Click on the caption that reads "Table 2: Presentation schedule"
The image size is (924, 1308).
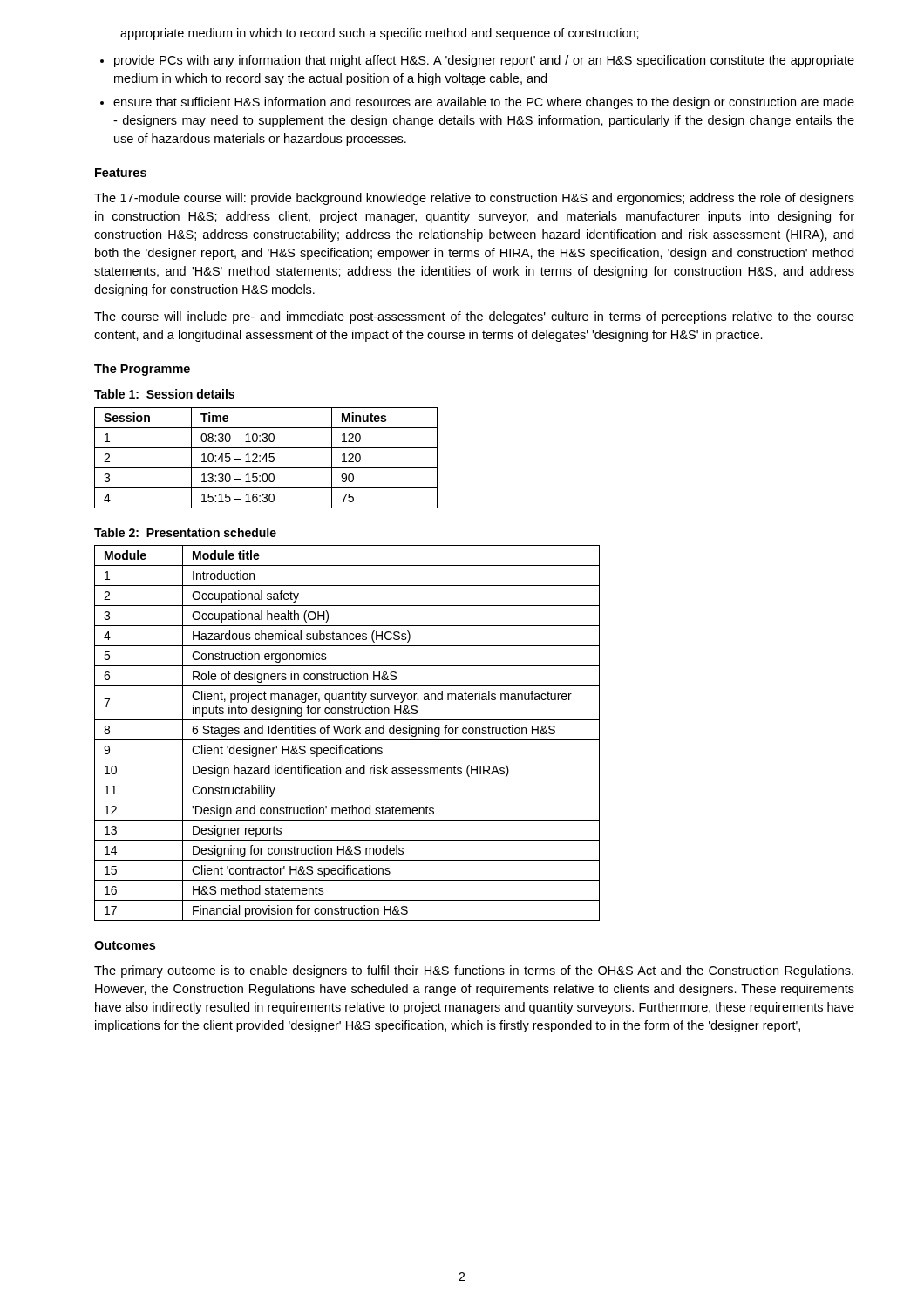[474, 533]
